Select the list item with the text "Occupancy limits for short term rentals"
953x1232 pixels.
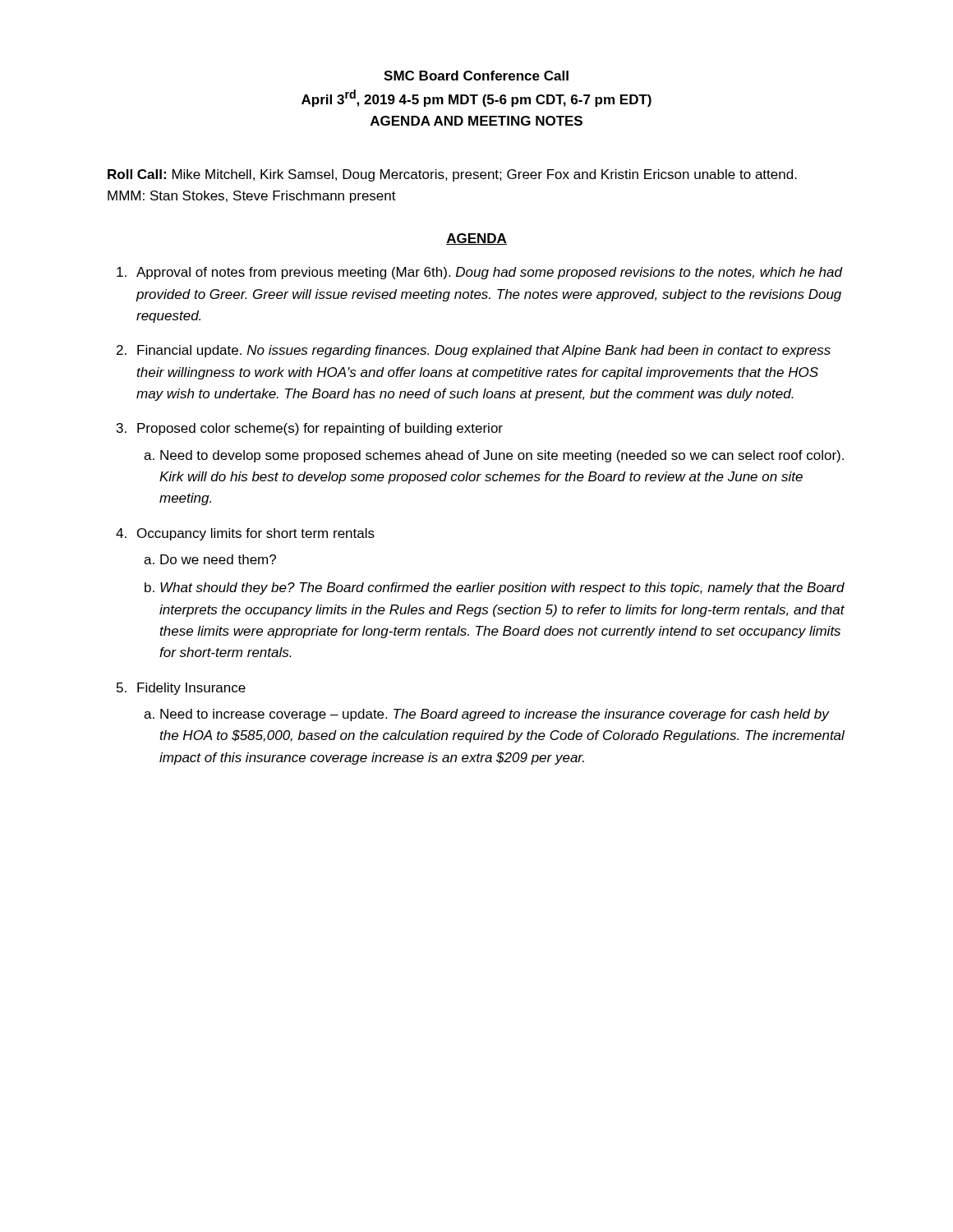pos(491,595)
